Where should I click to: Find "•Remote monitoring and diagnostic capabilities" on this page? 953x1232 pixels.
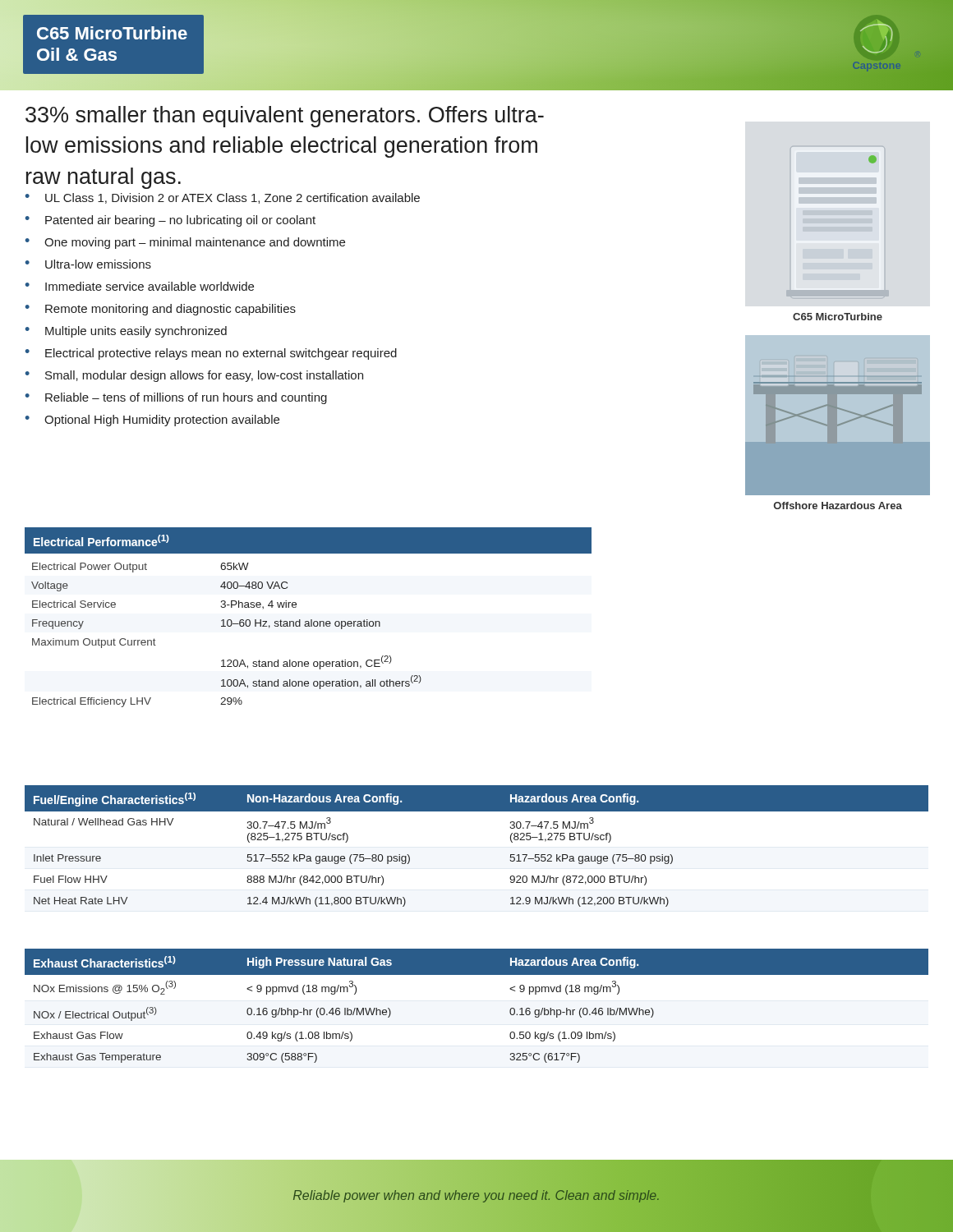(x=288, y=308)
